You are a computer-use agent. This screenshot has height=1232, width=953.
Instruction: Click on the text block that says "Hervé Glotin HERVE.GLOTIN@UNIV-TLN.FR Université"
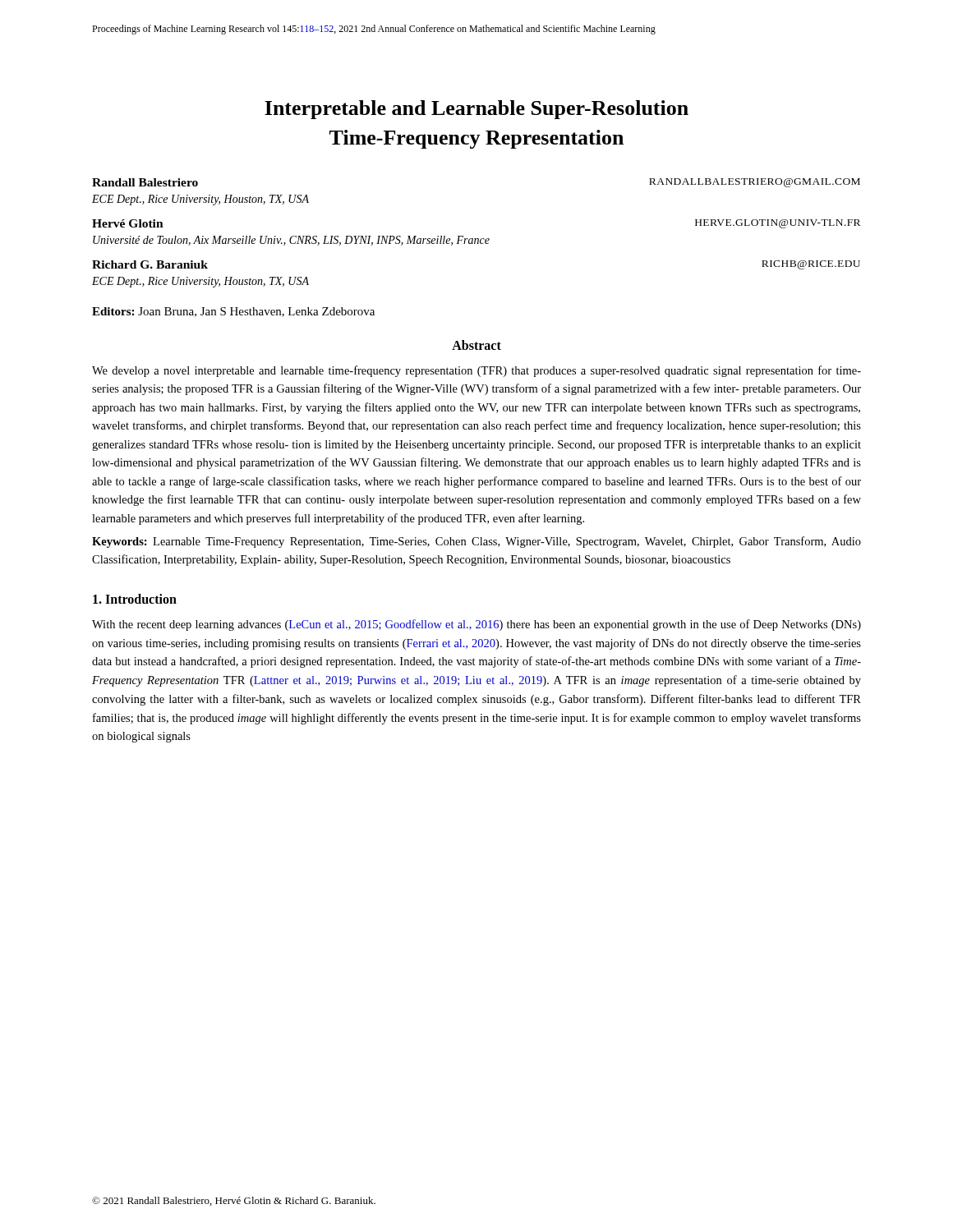[476, 231]
